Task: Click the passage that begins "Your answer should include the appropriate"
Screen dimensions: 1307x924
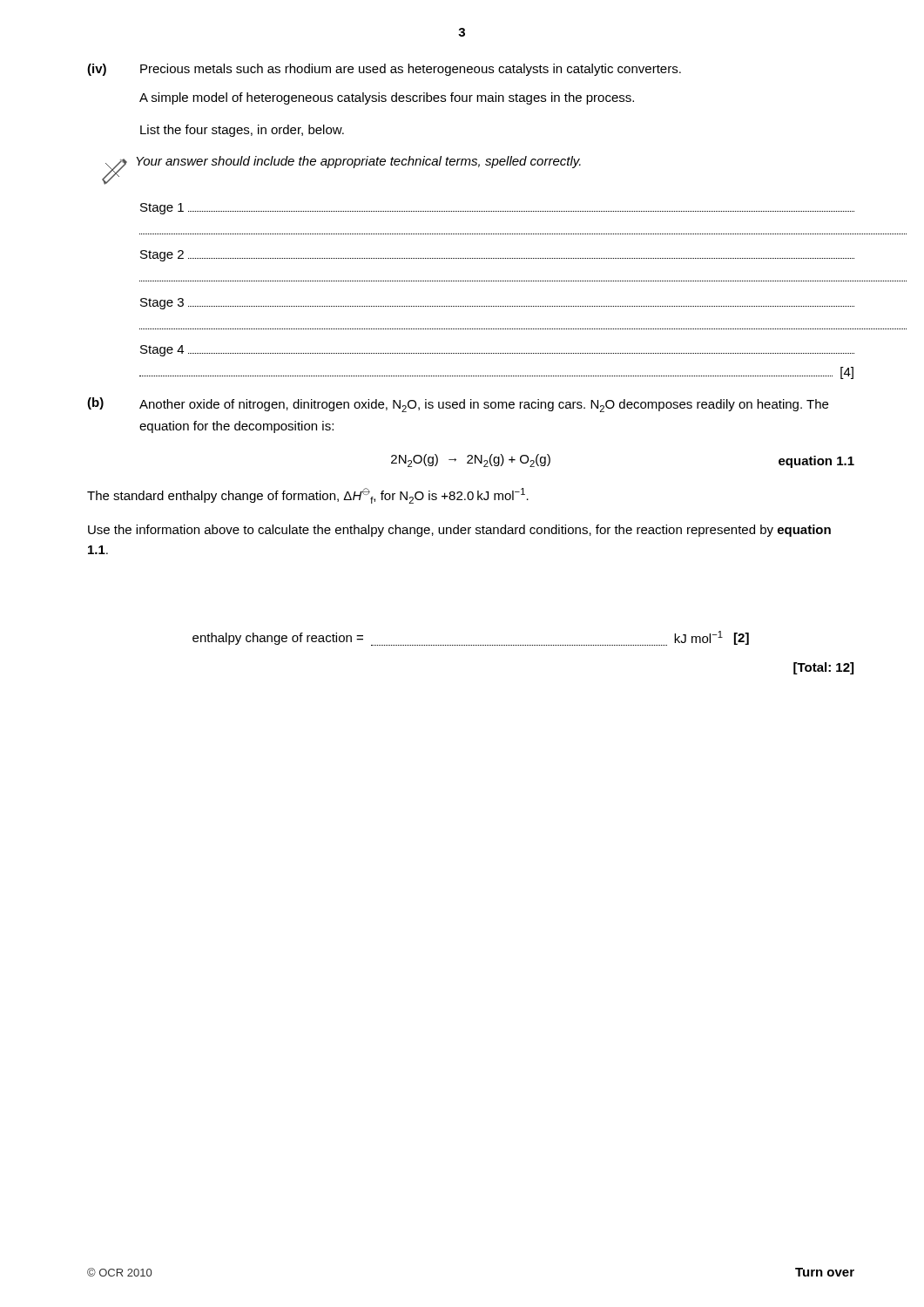Action: tap(359, 161)
